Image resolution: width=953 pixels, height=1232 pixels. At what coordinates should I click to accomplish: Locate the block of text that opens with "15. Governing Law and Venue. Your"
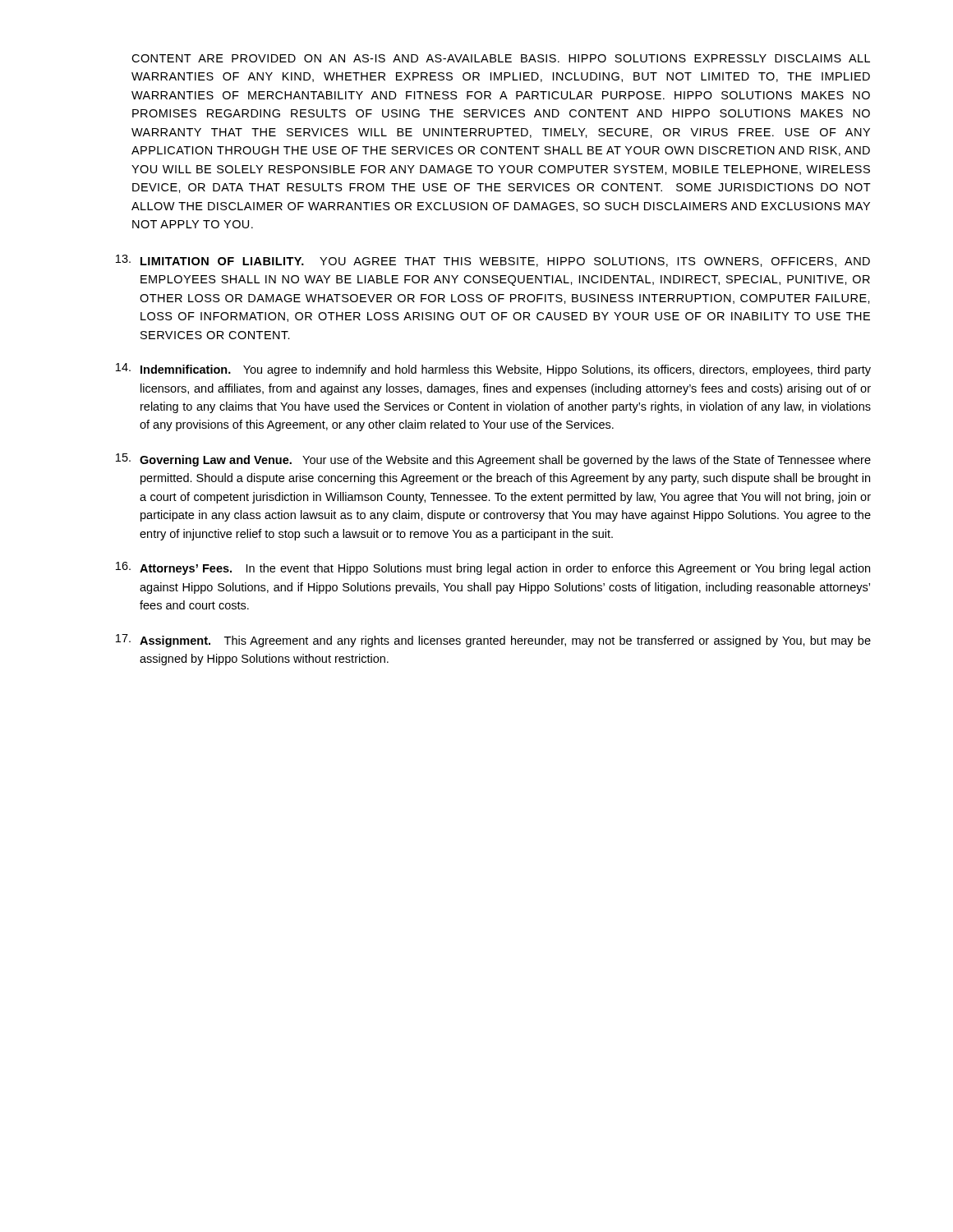[x=476, y=497]
